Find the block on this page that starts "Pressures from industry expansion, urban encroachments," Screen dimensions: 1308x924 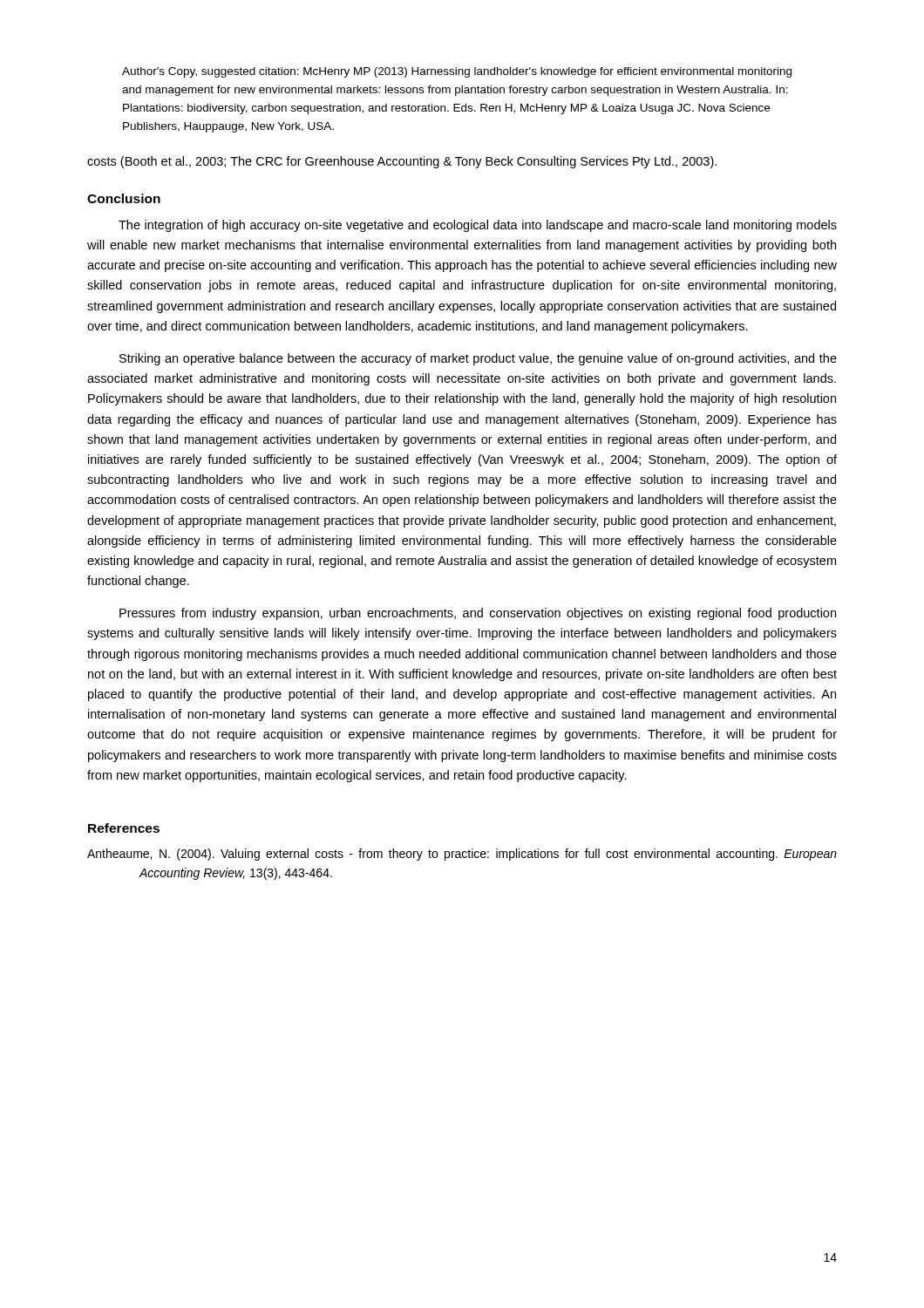click(462, 694)
